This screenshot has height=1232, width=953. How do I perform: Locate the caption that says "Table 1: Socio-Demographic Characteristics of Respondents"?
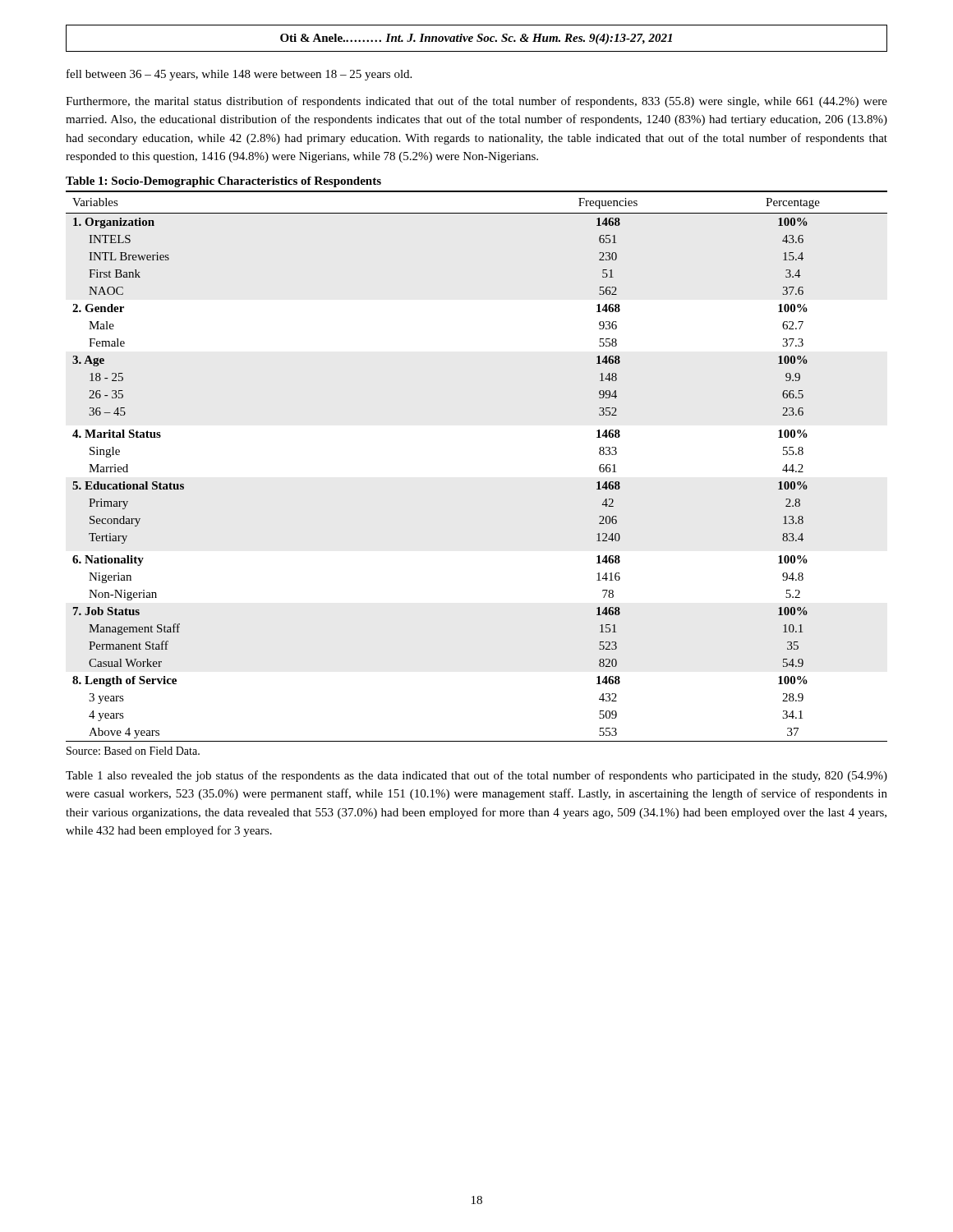pyautogui.click(x=223, y=180)
